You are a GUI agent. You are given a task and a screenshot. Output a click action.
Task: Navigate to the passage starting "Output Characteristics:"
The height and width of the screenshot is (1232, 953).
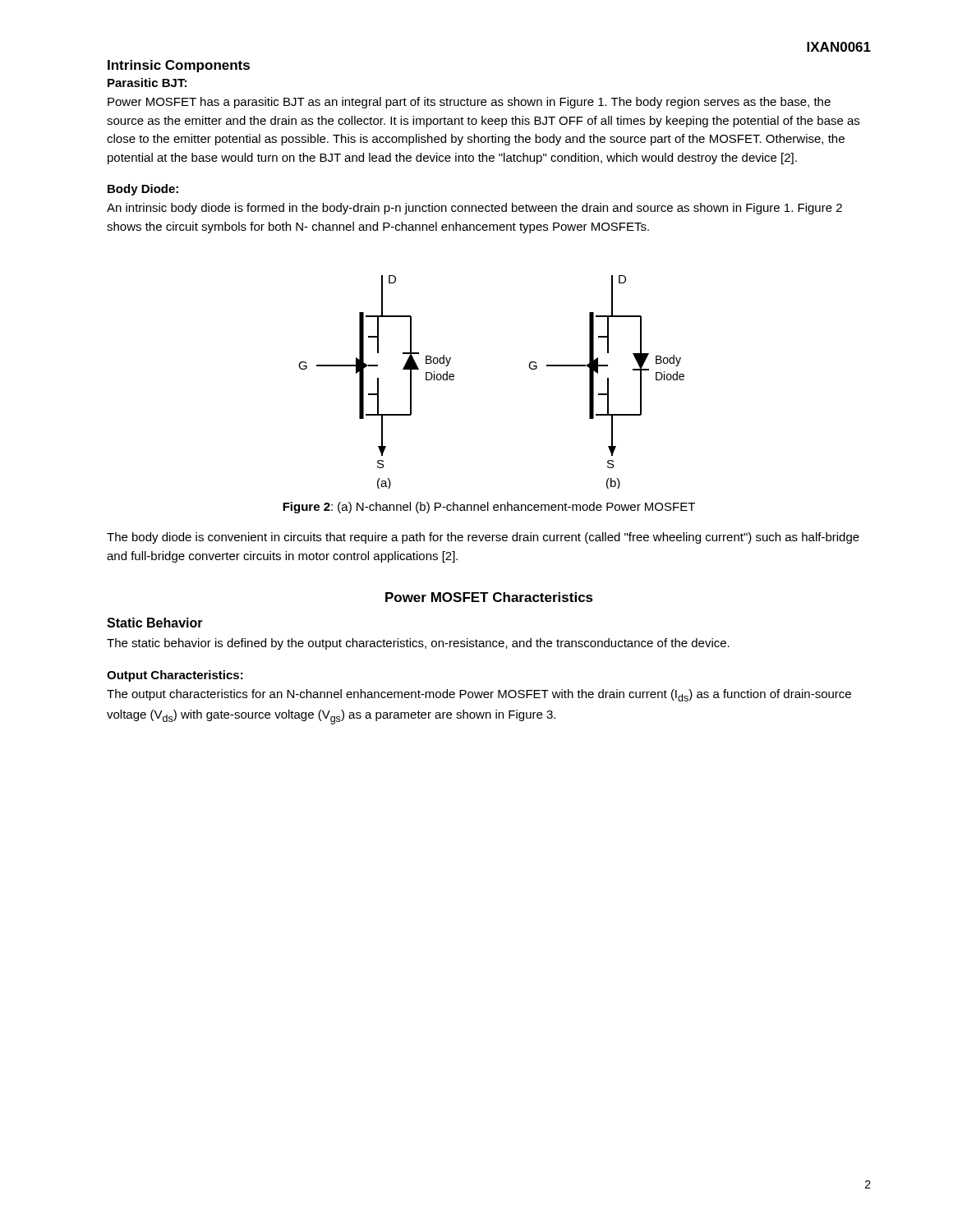pyautogui.click(x=175, y=676)
